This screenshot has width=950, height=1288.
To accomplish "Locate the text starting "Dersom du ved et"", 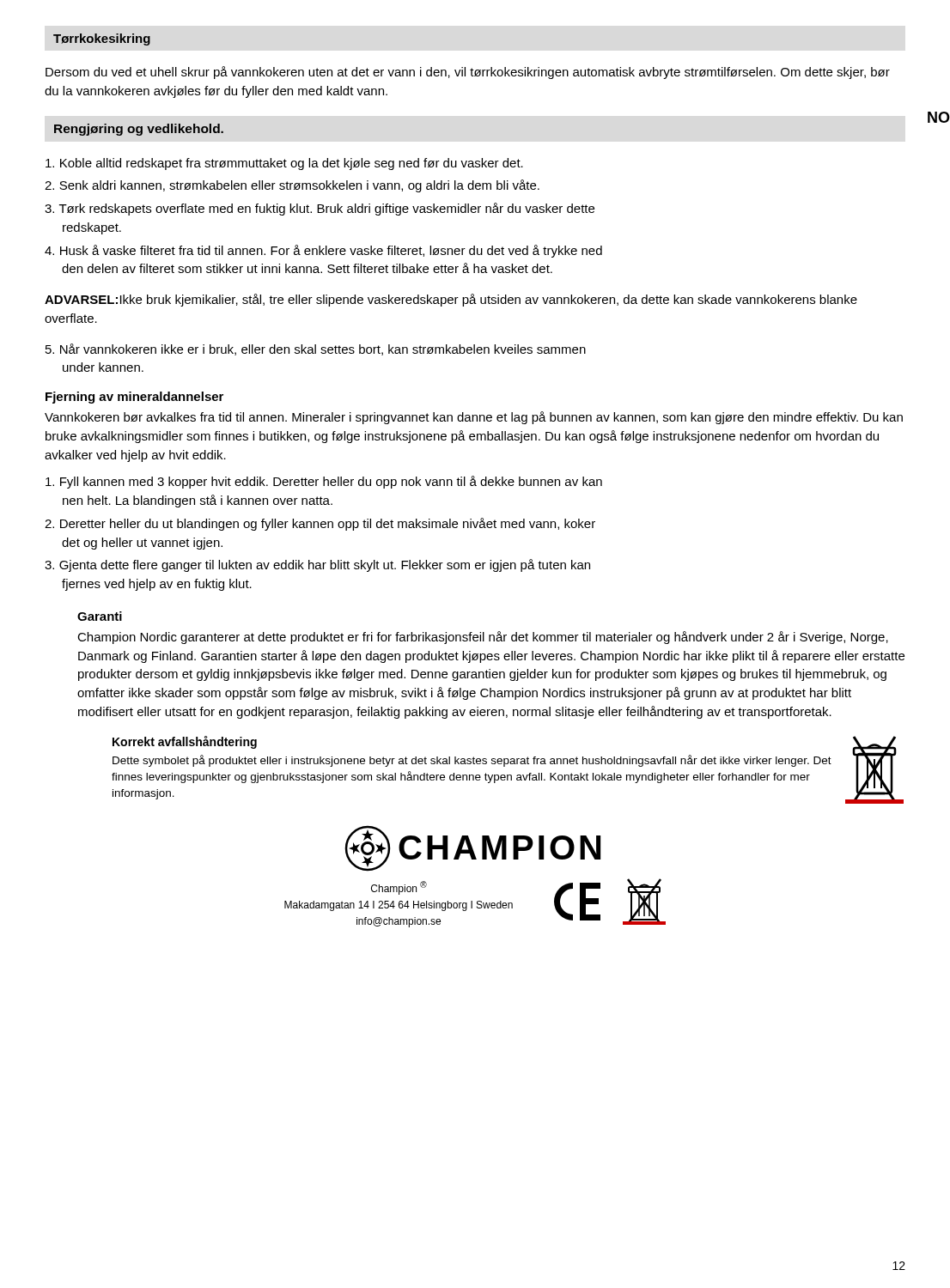I will [x=467, y=81].
